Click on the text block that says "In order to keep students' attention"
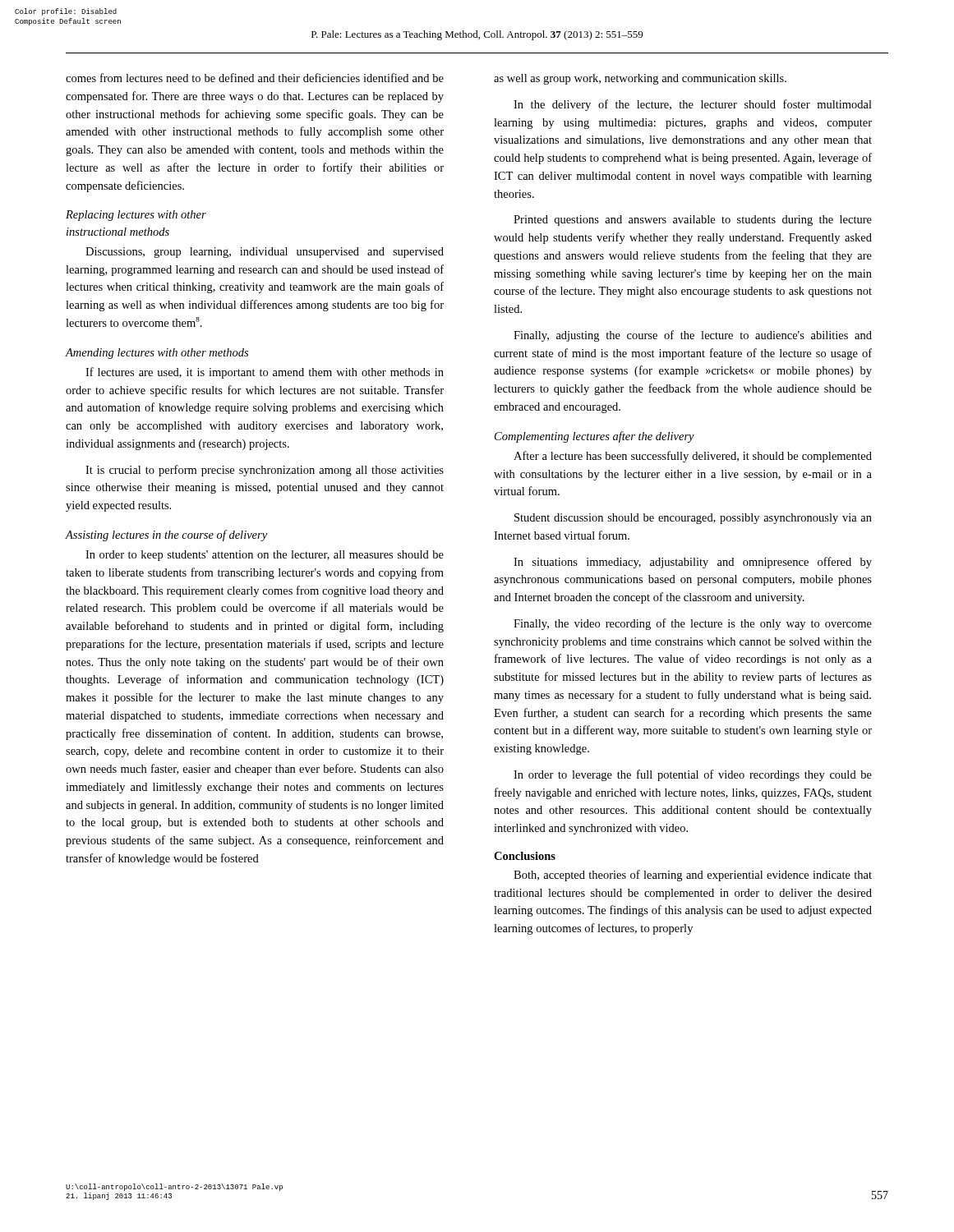The height and width of the screenshot is (1232, 954). 255,707
